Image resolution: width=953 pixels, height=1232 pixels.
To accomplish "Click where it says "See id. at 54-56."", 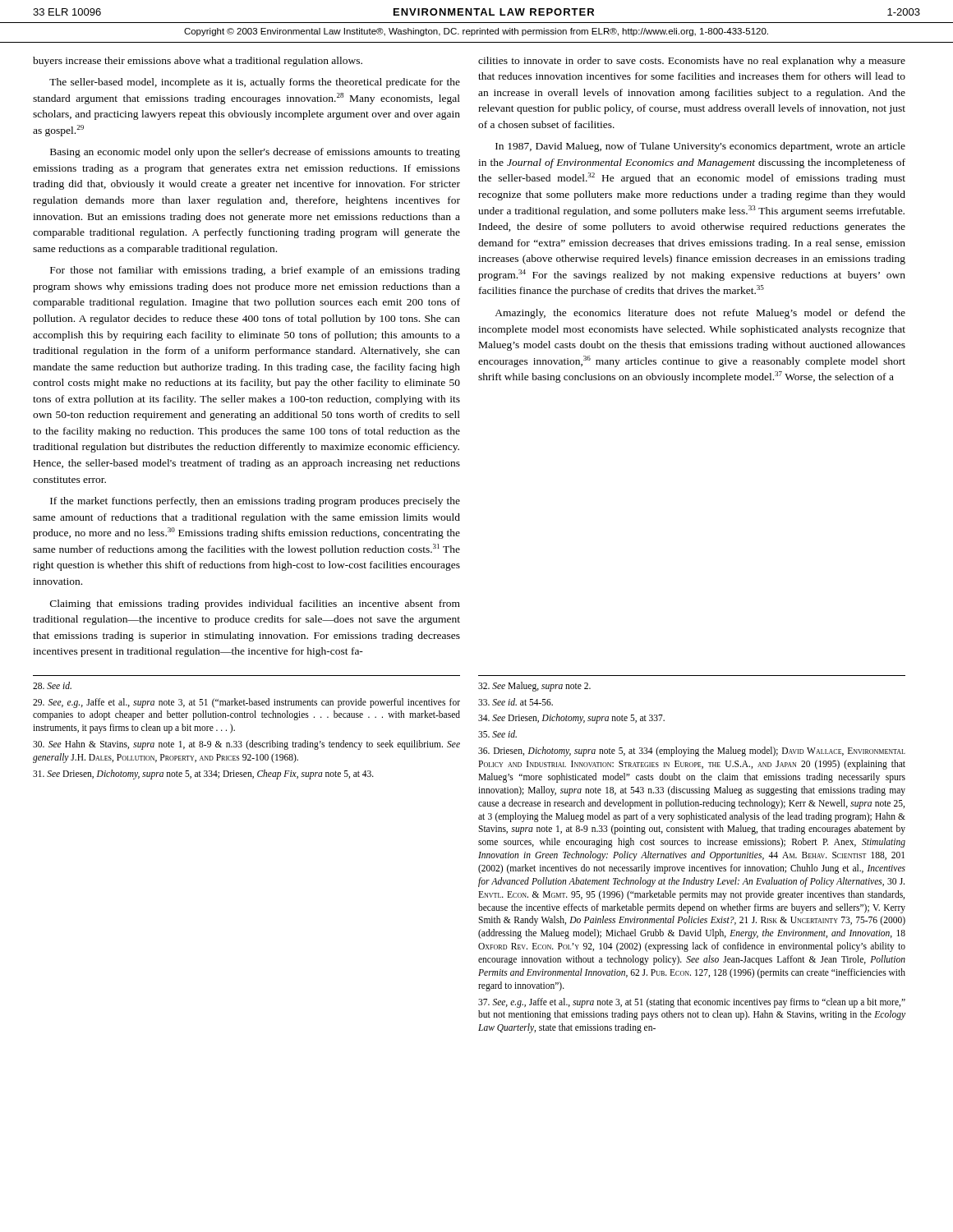I will (516, 702).
